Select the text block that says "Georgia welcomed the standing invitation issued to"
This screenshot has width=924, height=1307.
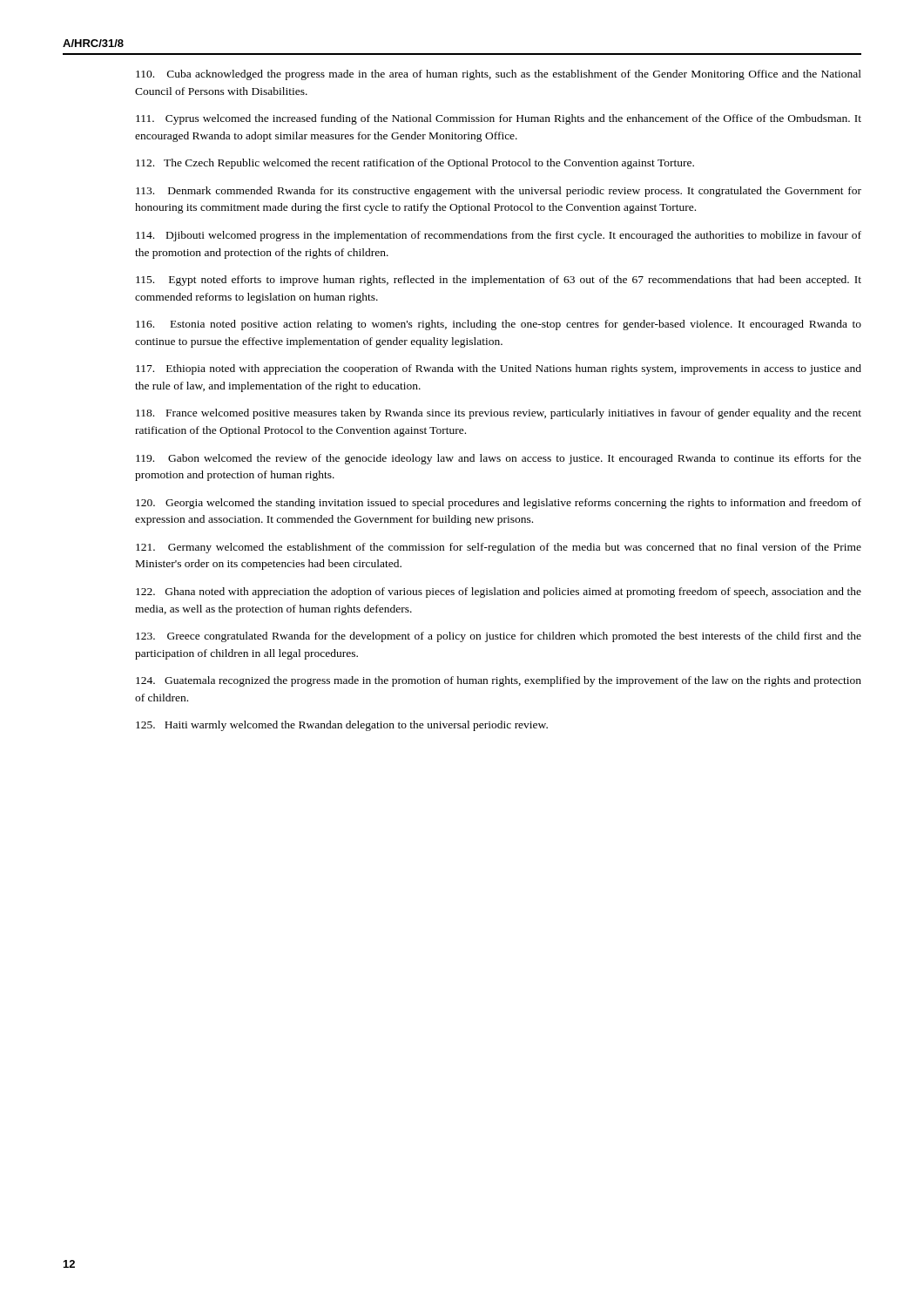pyautogui.click(x=498, y=511)
